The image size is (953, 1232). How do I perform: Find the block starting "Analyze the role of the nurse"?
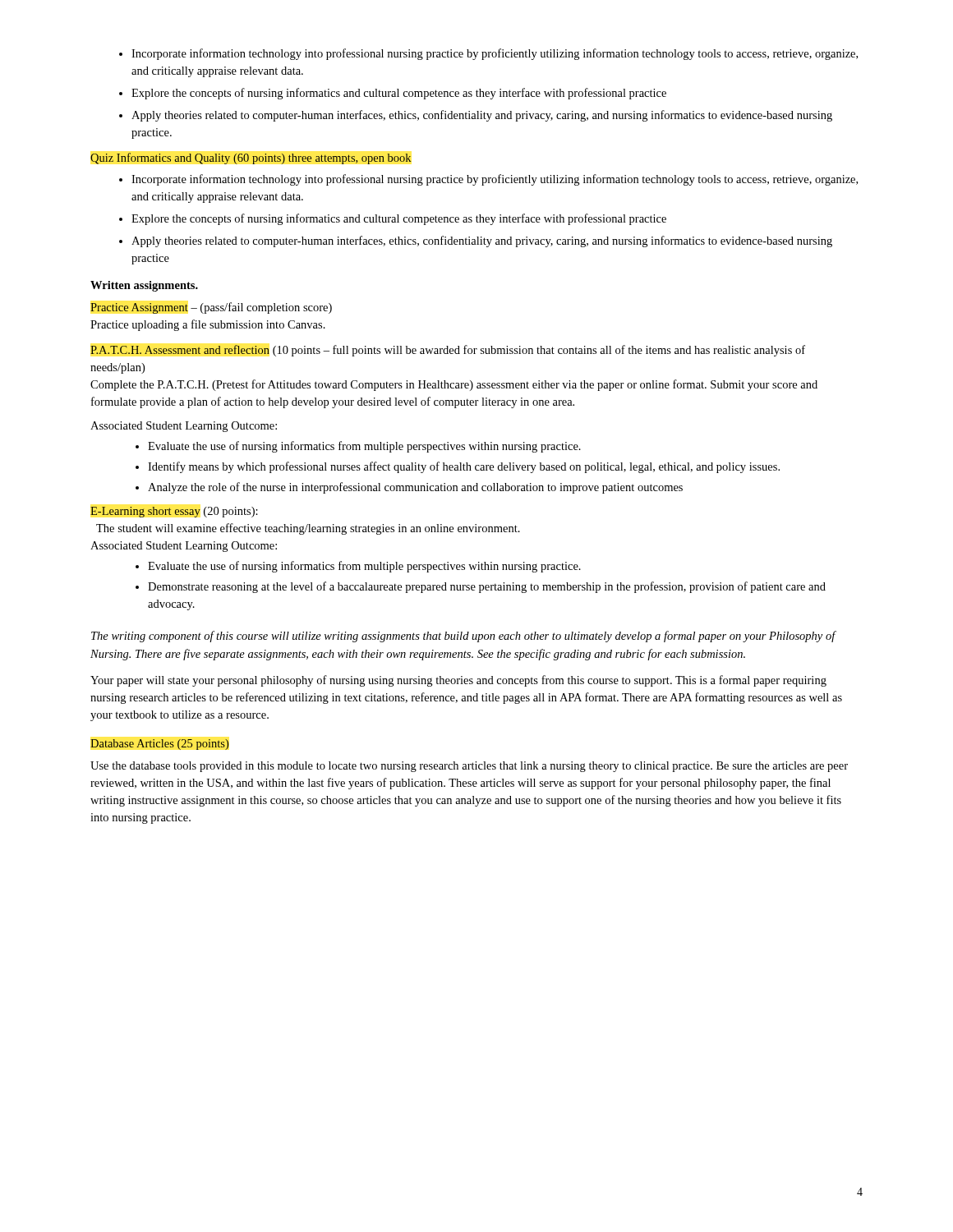(497, 488)
